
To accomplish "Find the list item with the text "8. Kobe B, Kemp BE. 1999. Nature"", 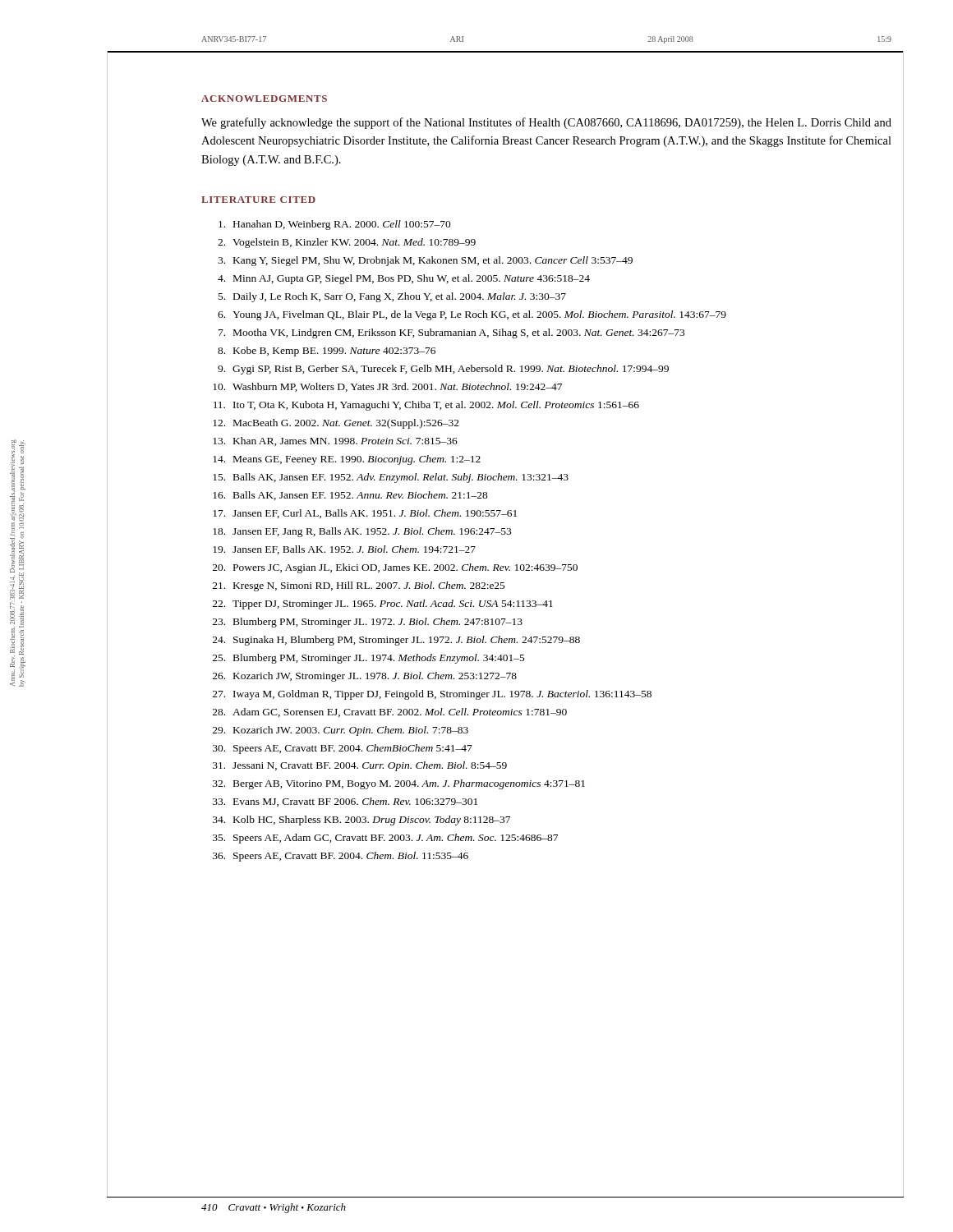I will (318, 351).
